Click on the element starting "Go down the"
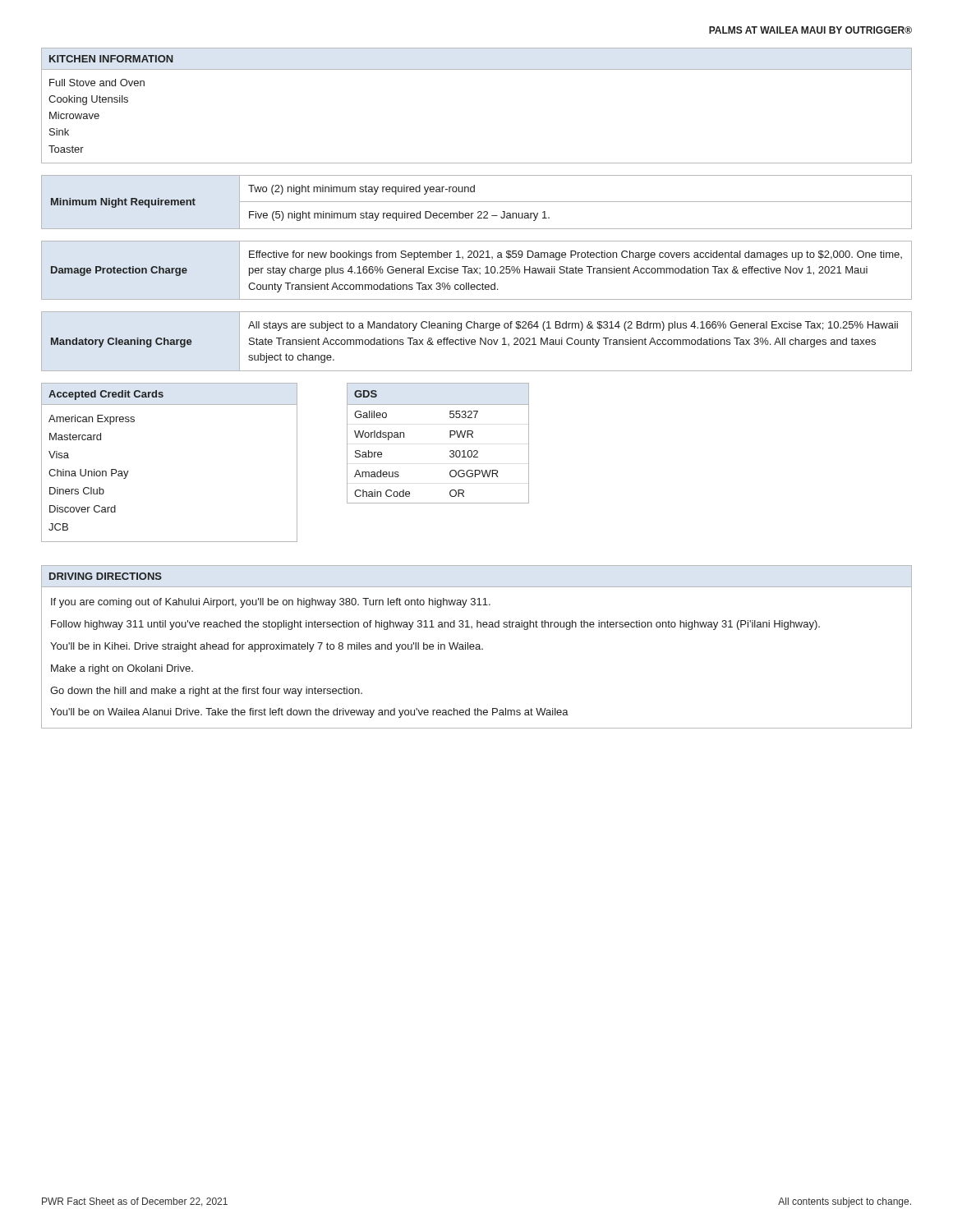Screen dimensions: 1232x953 (x=207, y=690)
